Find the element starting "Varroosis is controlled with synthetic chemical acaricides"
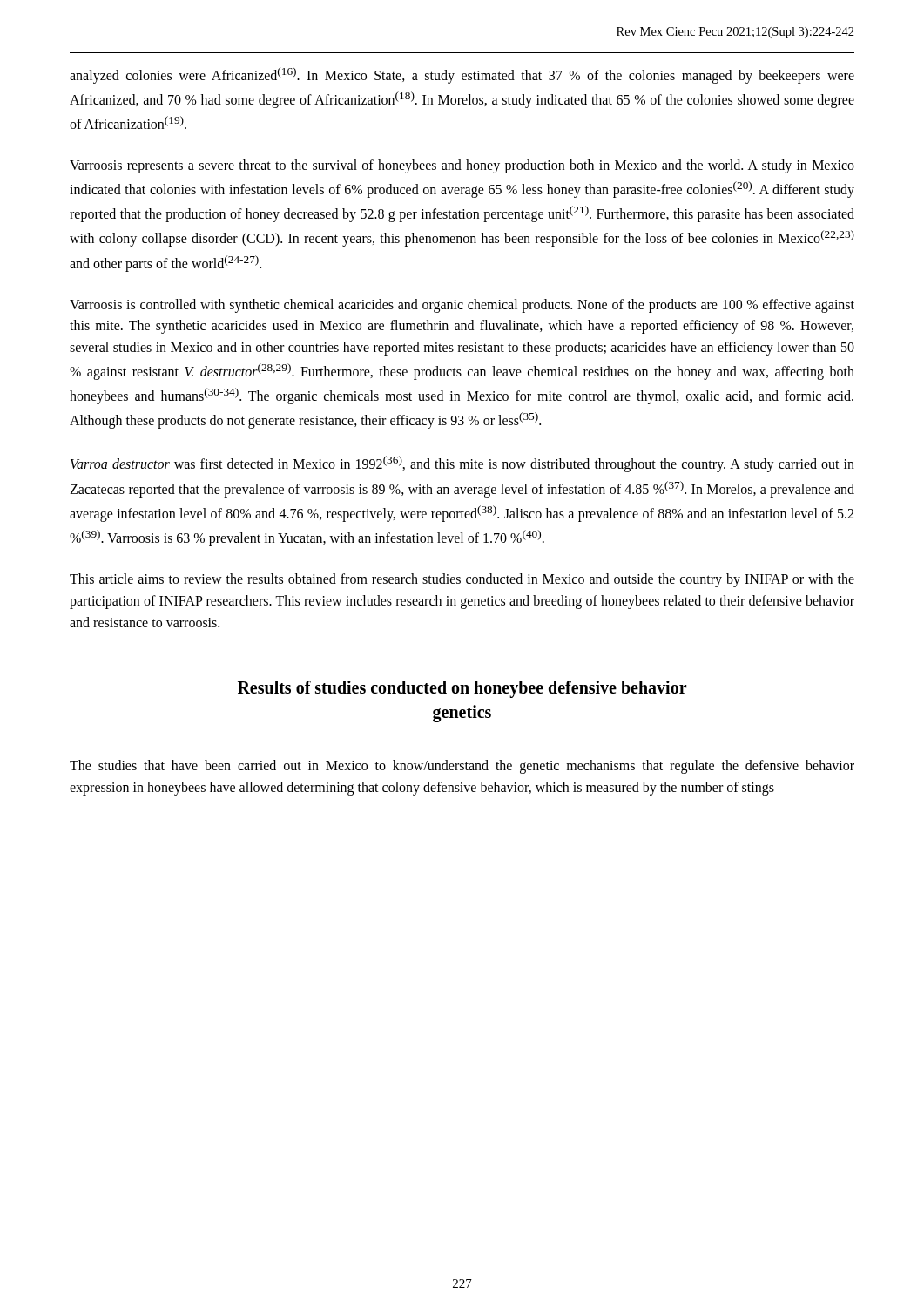This screenshot has width=924, height=1307. [x=462, y=363]
